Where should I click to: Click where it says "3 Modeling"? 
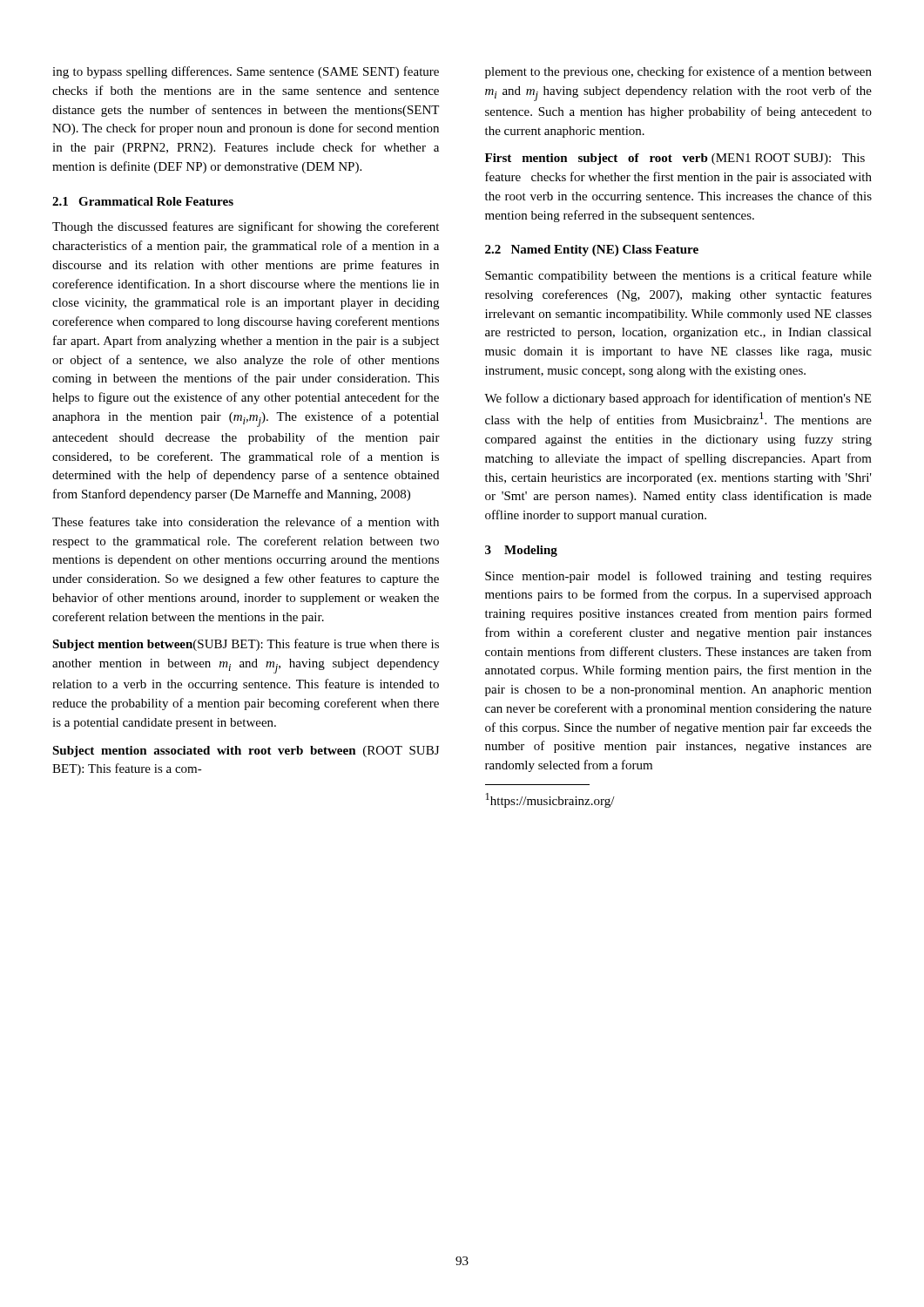pos(521,551)
